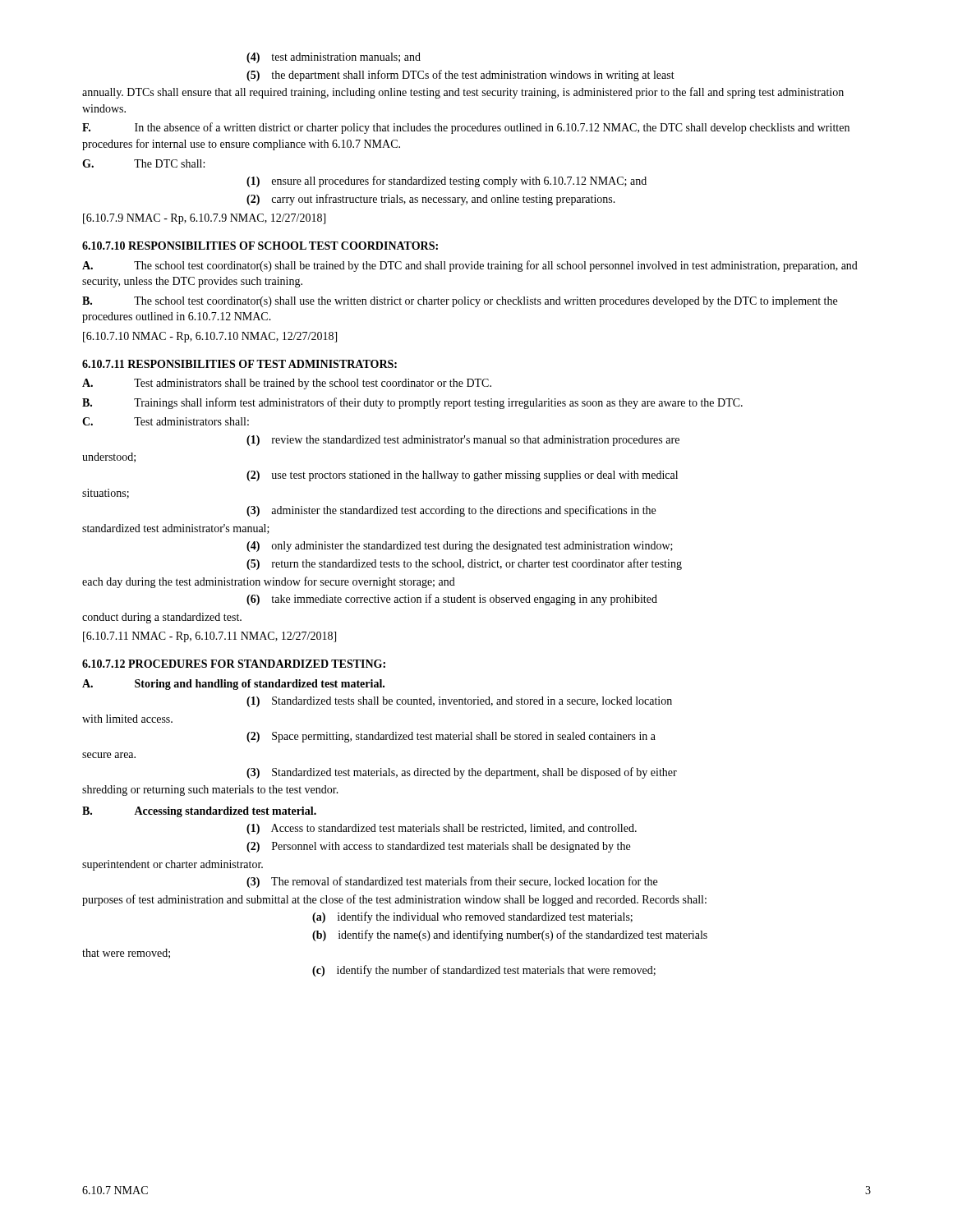
Task: Click the section header that begins "6.10.7.10 RESPONSIBILITIES OF"
Action: click(x=261, y=246)
